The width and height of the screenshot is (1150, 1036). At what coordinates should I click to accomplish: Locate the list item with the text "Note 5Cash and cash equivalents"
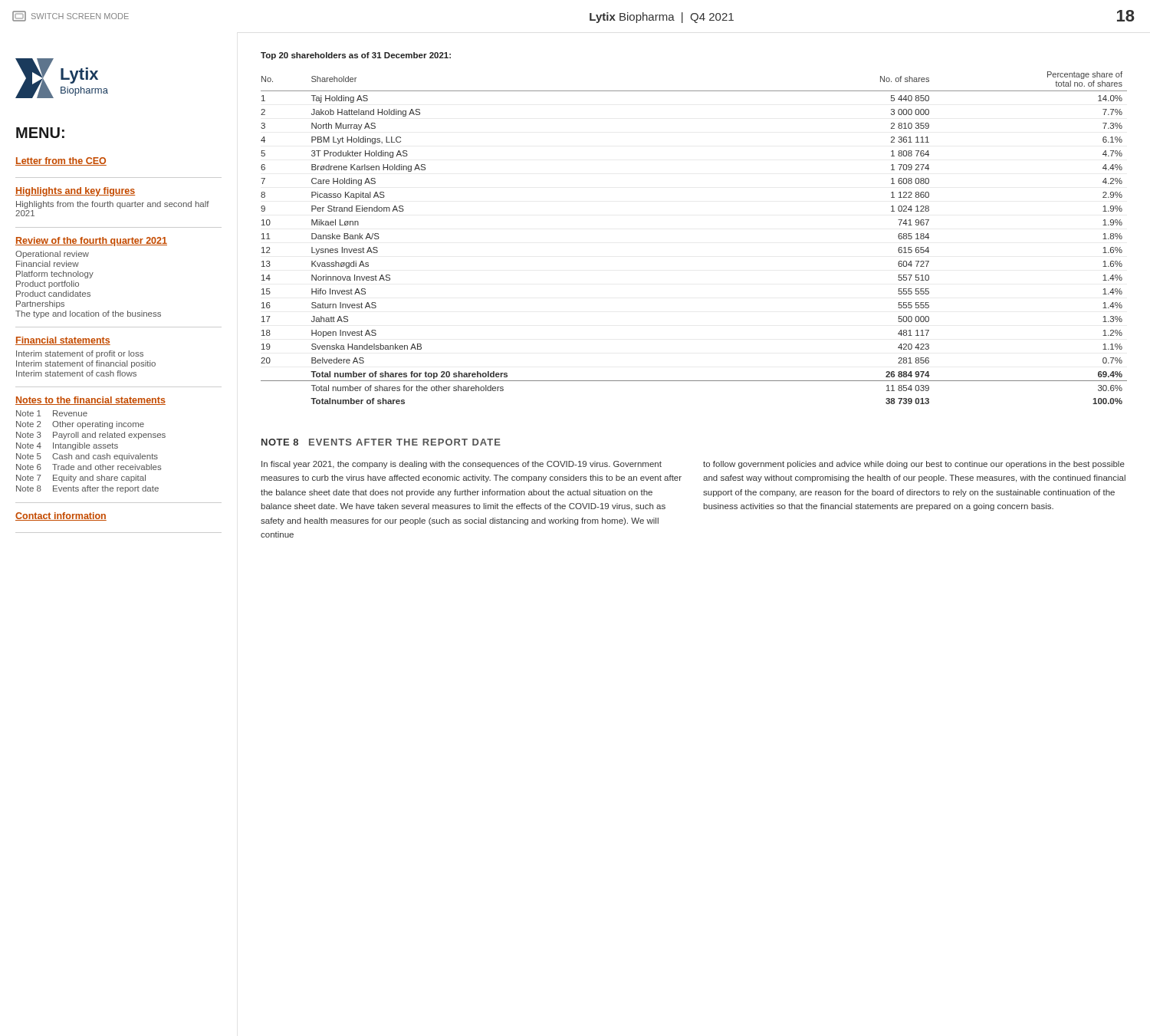click(87, 456)
